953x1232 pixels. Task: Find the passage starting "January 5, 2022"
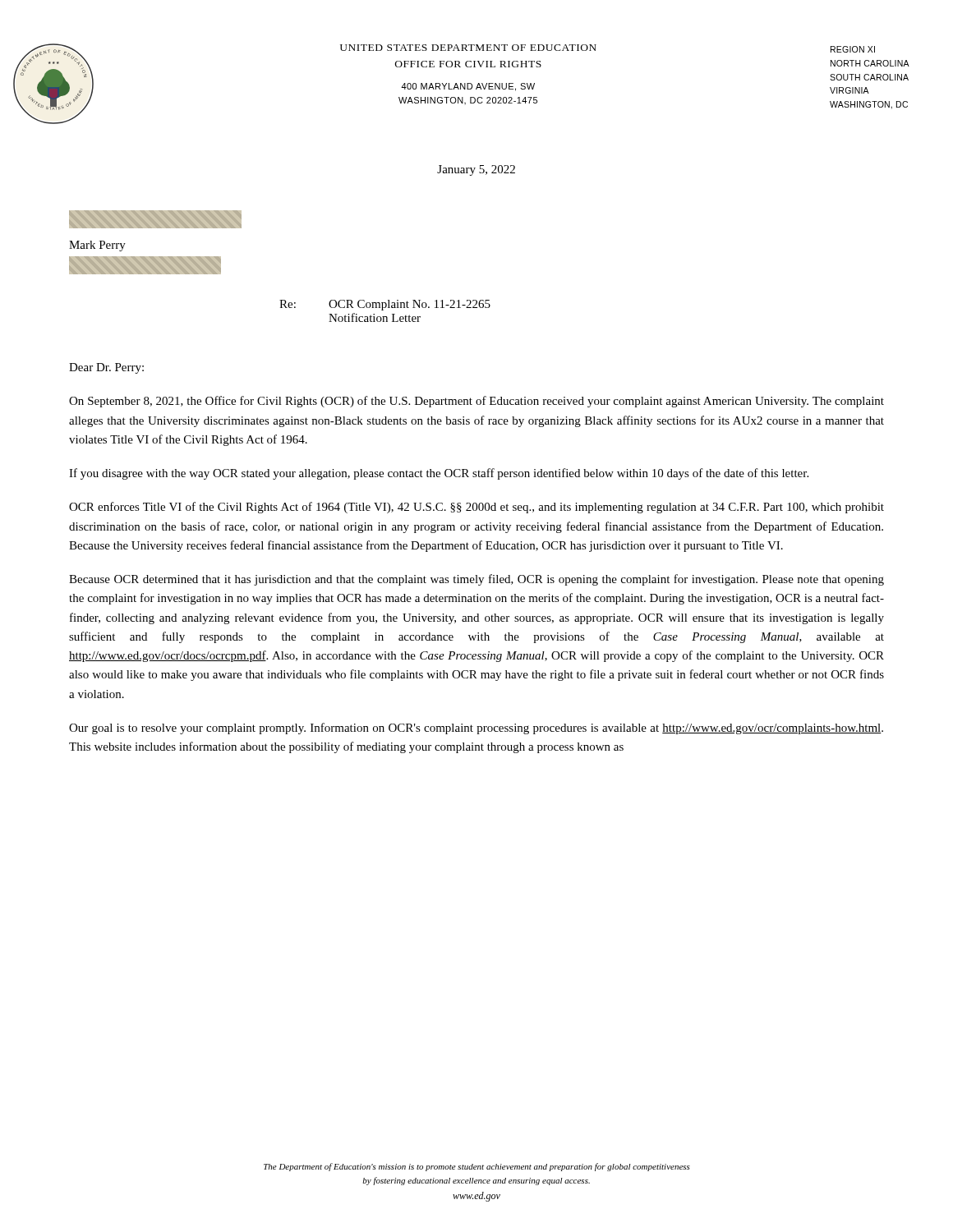476,169
